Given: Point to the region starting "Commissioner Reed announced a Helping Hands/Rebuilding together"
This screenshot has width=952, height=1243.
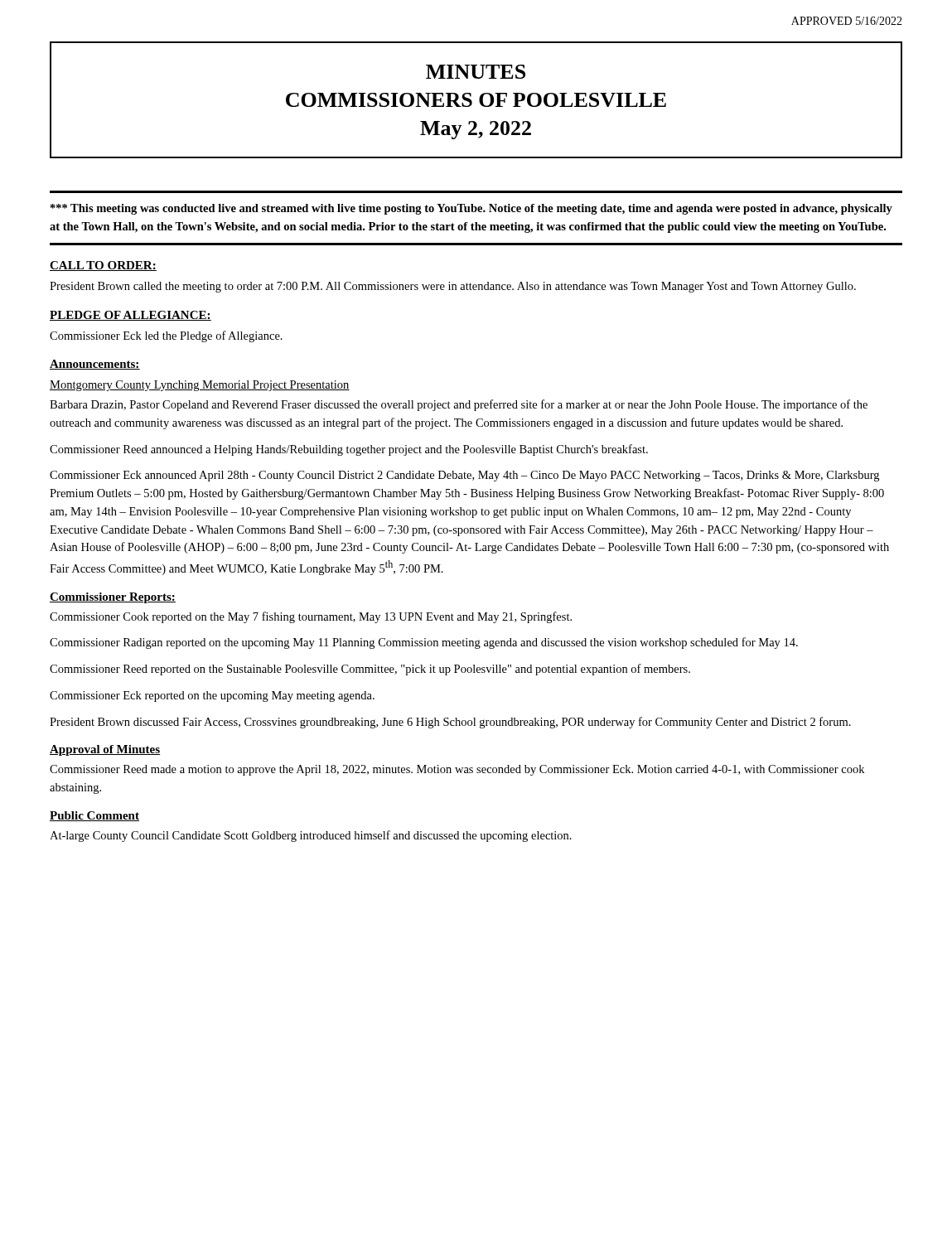Looking at the screenshot, I should point(349,449).
